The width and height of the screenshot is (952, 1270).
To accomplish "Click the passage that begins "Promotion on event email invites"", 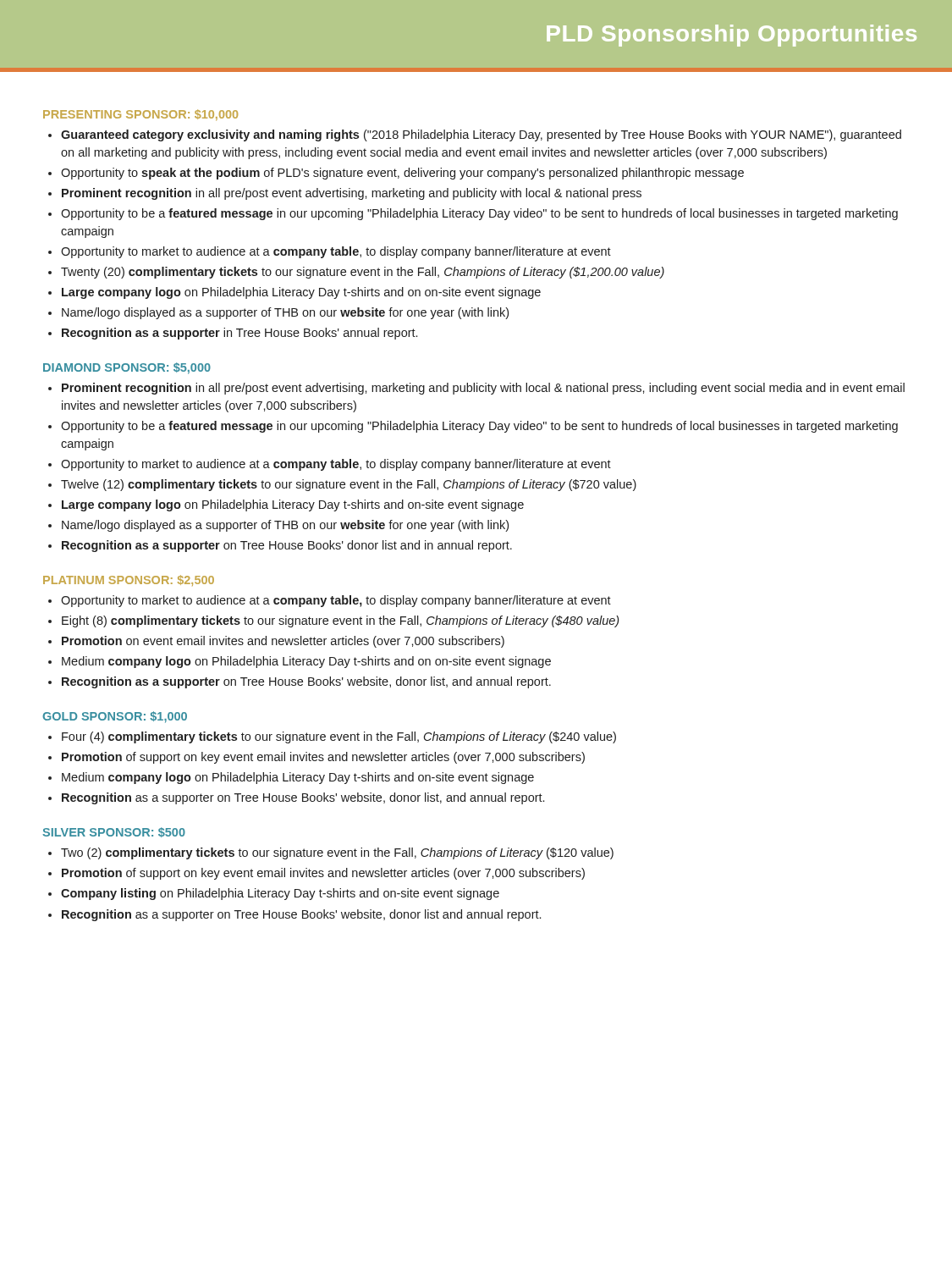I will point(476,642).
